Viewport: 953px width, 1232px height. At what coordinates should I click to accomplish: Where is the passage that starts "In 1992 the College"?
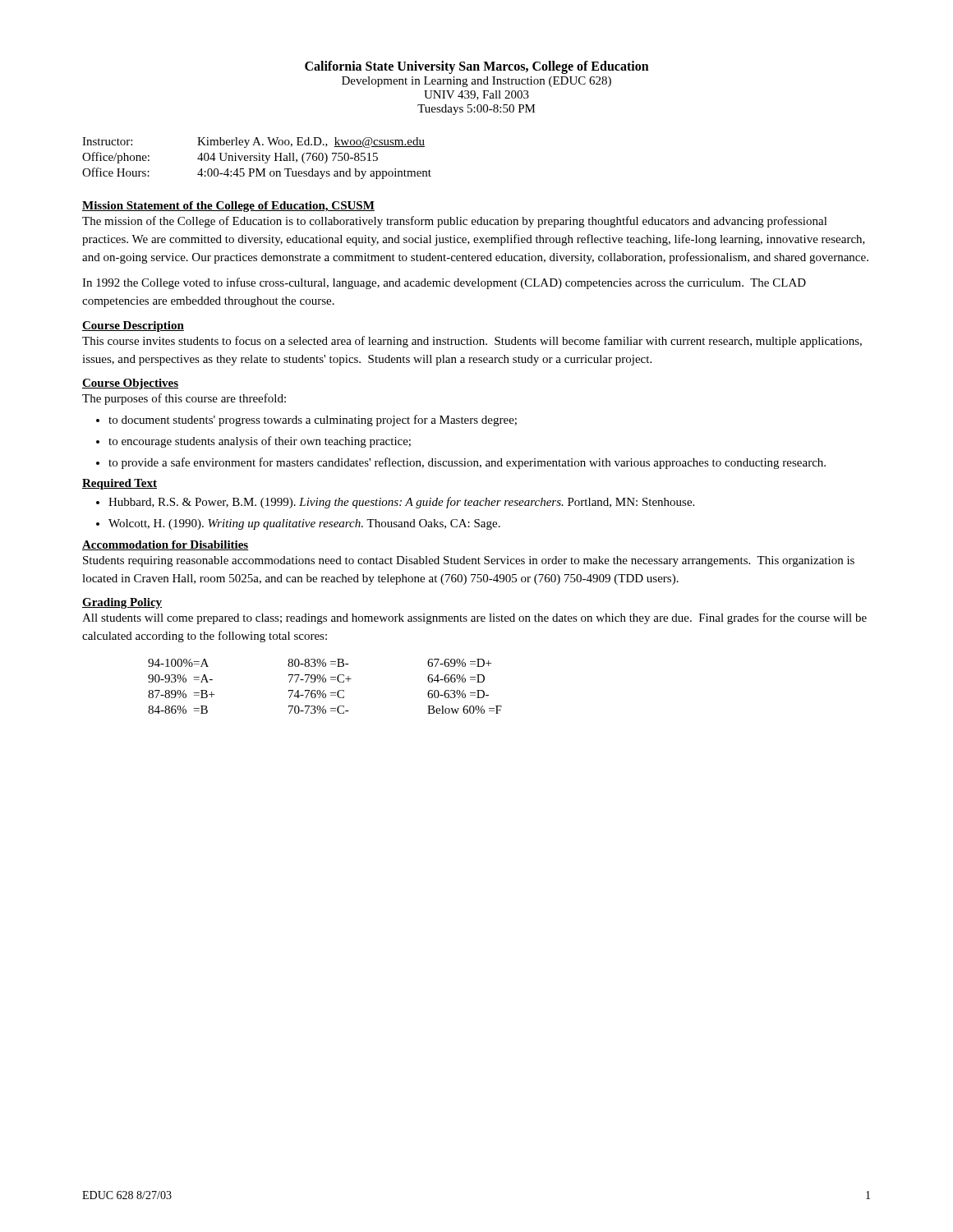(444, 292)
